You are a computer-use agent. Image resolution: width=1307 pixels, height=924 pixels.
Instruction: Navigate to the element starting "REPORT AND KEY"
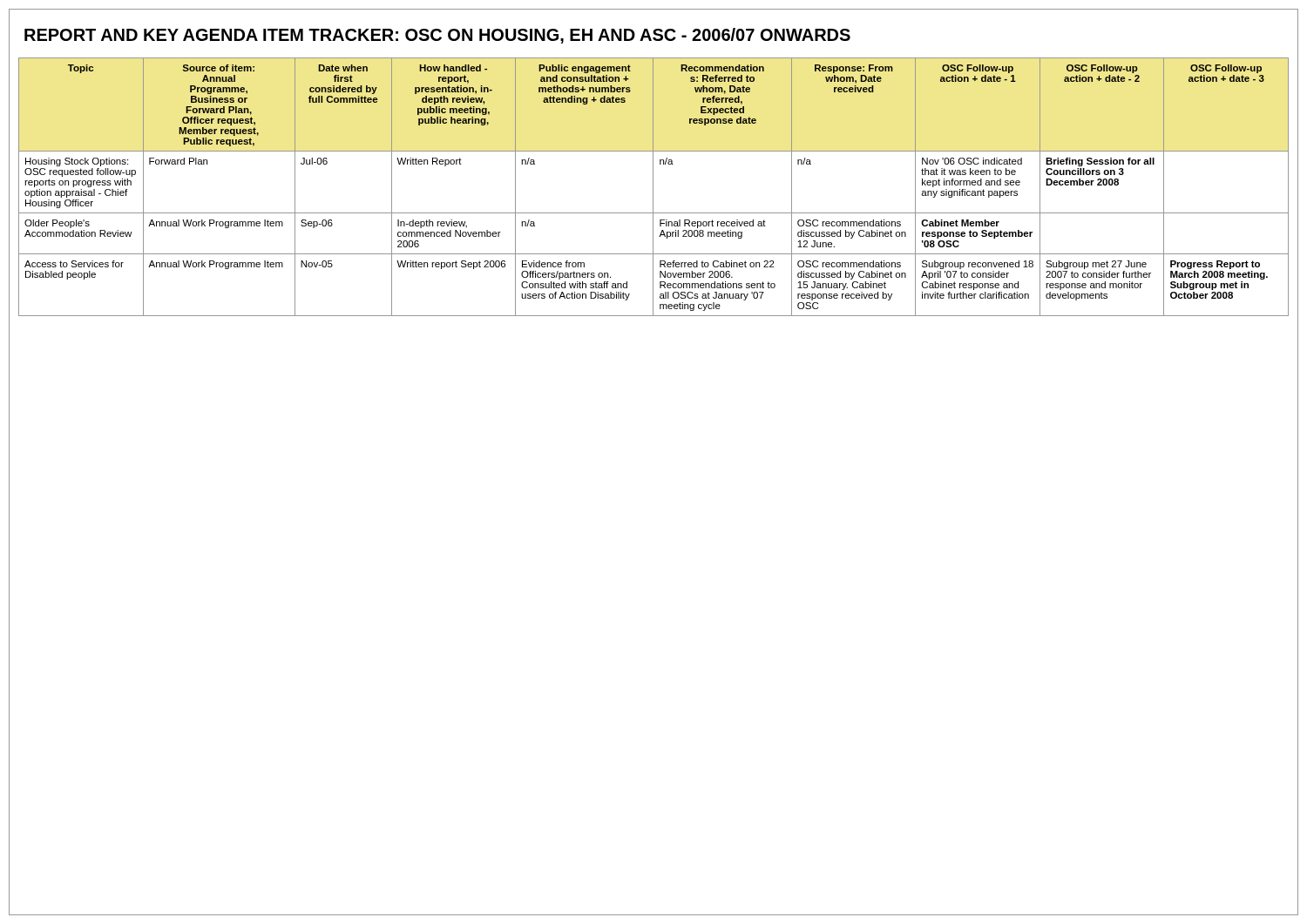click(x=437, y=35)
